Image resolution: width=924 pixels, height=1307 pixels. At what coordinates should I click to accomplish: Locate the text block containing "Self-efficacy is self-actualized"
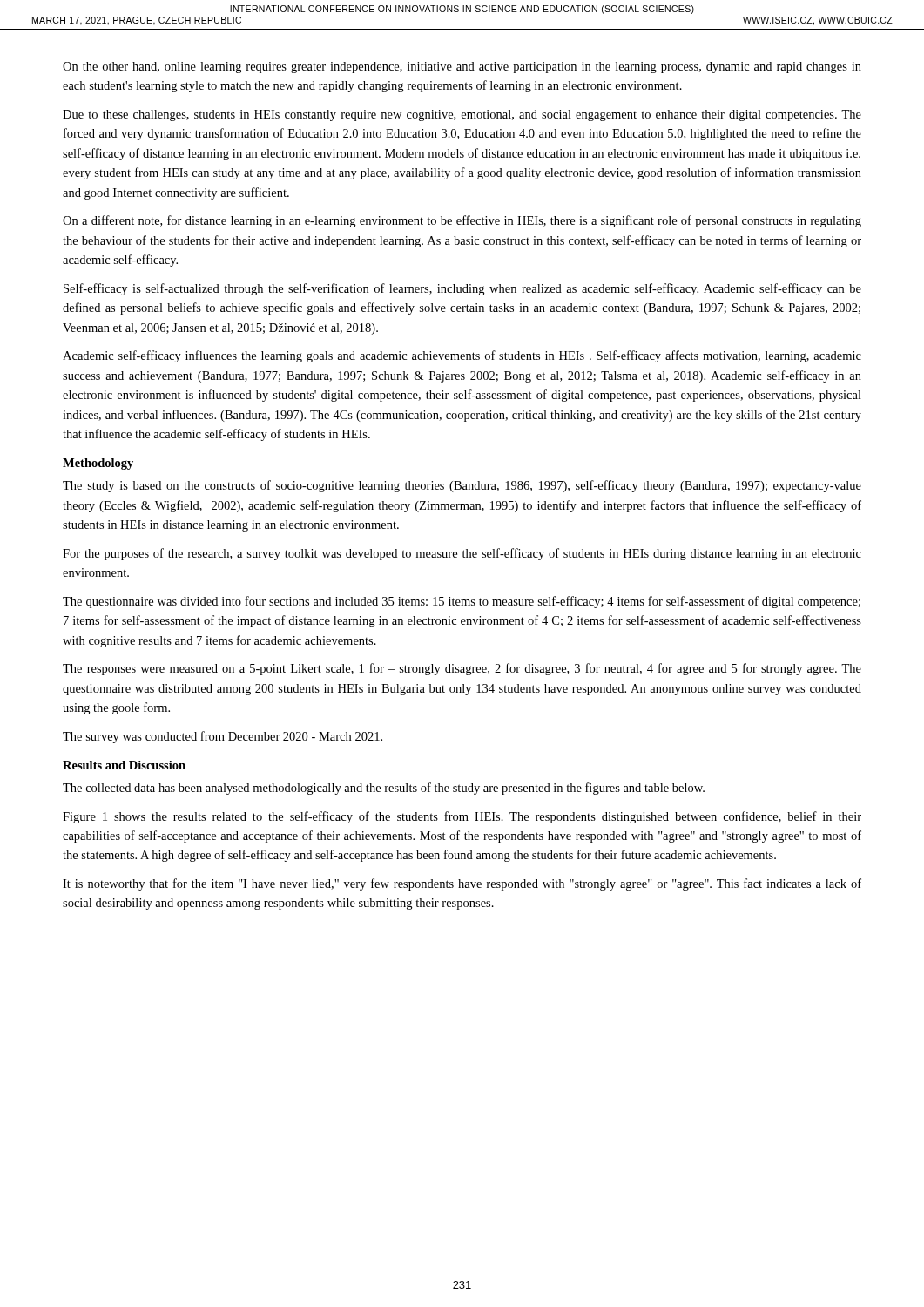click(462, 308)
